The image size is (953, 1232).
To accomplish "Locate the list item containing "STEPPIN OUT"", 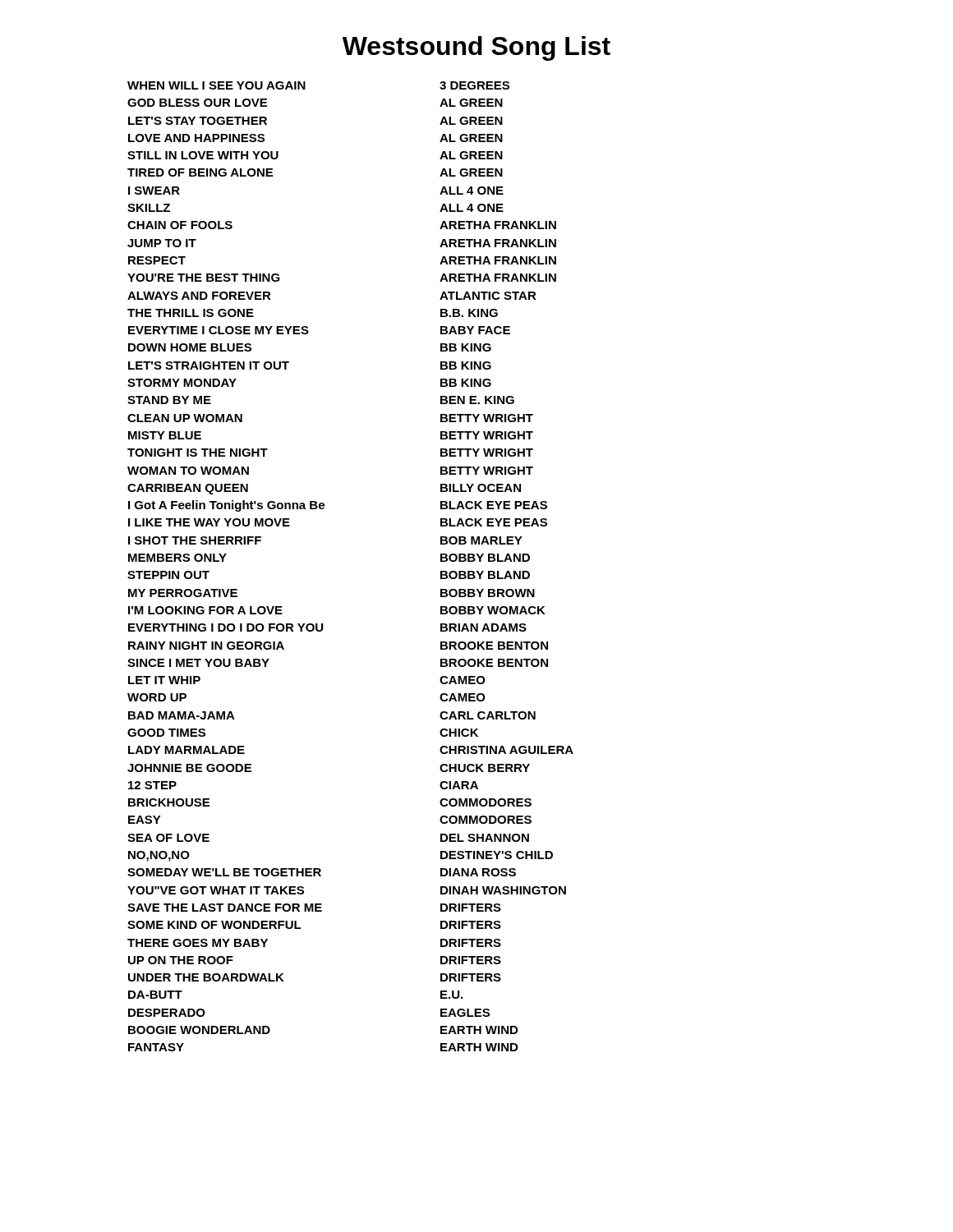I will click(x=168, y=575).
